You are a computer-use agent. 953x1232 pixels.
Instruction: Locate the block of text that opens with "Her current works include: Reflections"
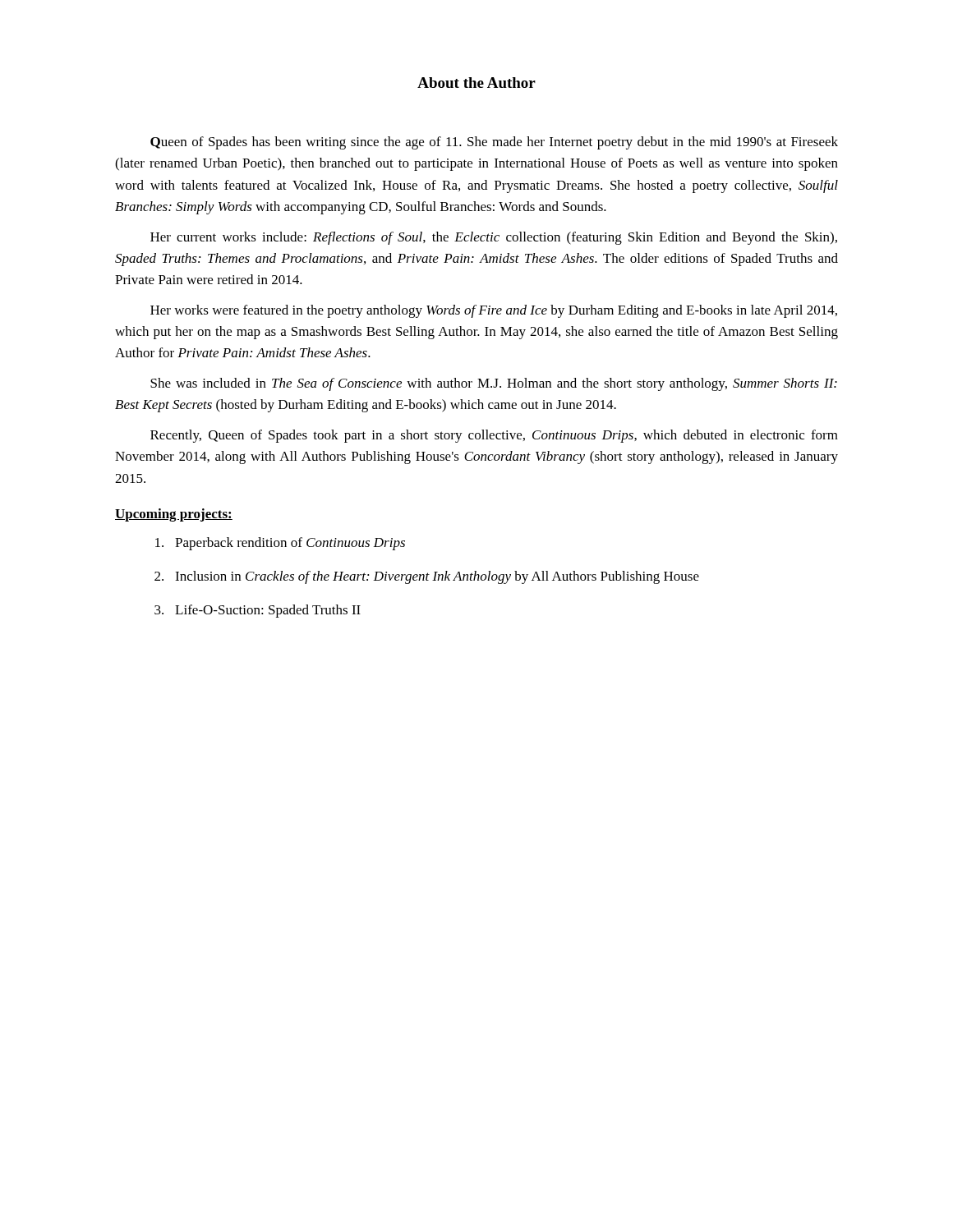click(x=476, y=258)
